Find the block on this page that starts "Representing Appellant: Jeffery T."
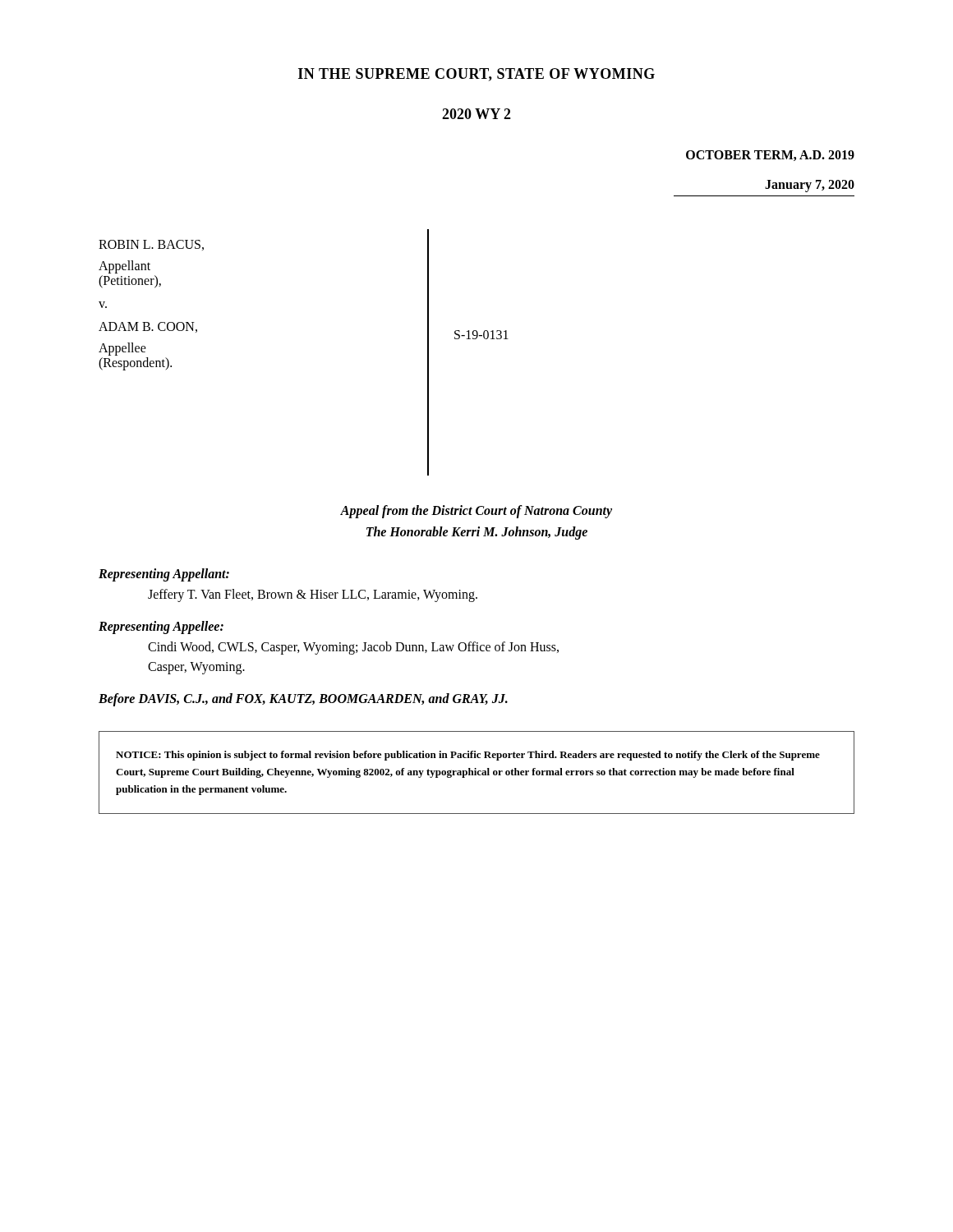 pyautogui.click(x=476, y=586)
